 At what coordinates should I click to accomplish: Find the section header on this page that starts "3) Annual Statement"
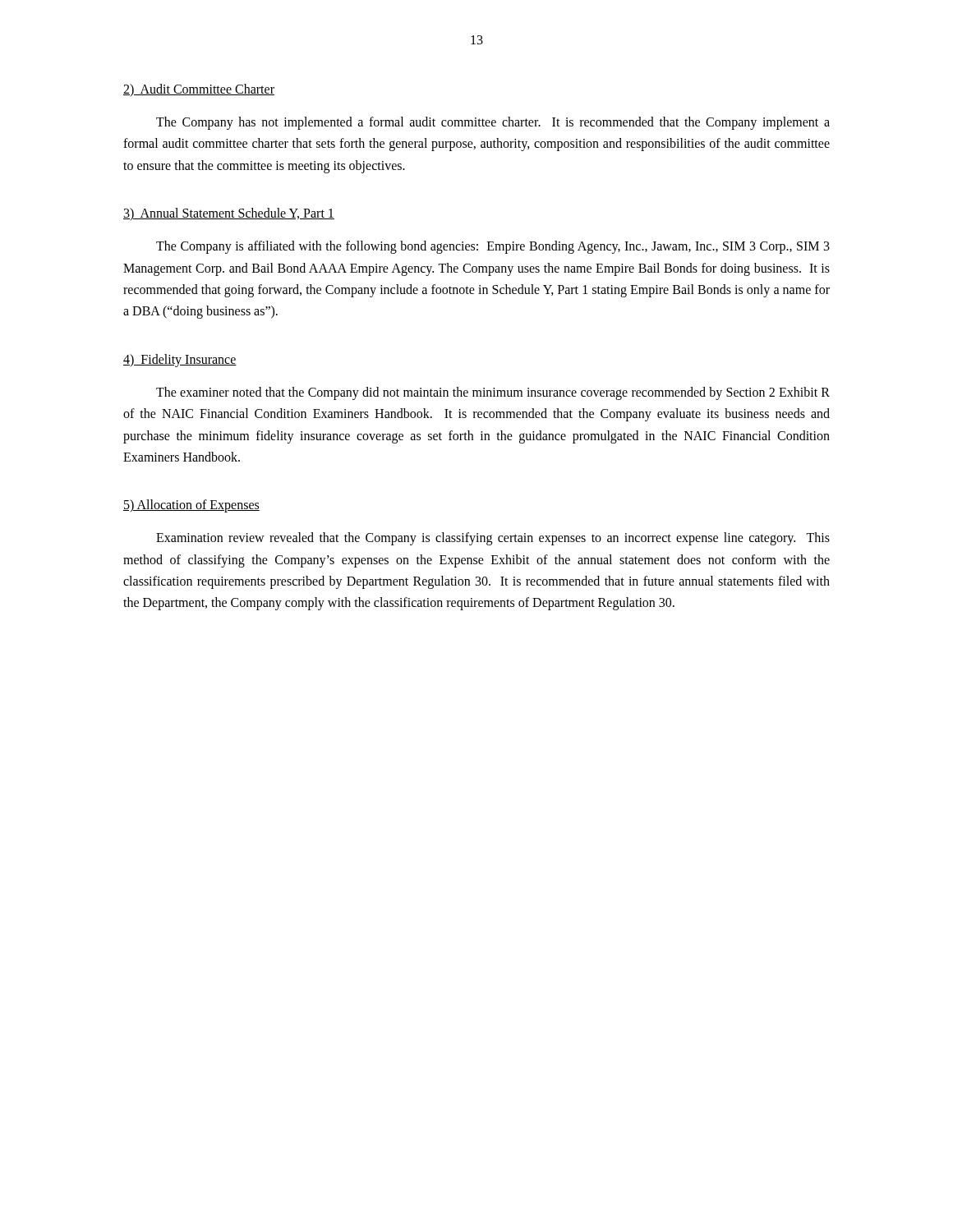pyautogui.click(x=229, y=213)
